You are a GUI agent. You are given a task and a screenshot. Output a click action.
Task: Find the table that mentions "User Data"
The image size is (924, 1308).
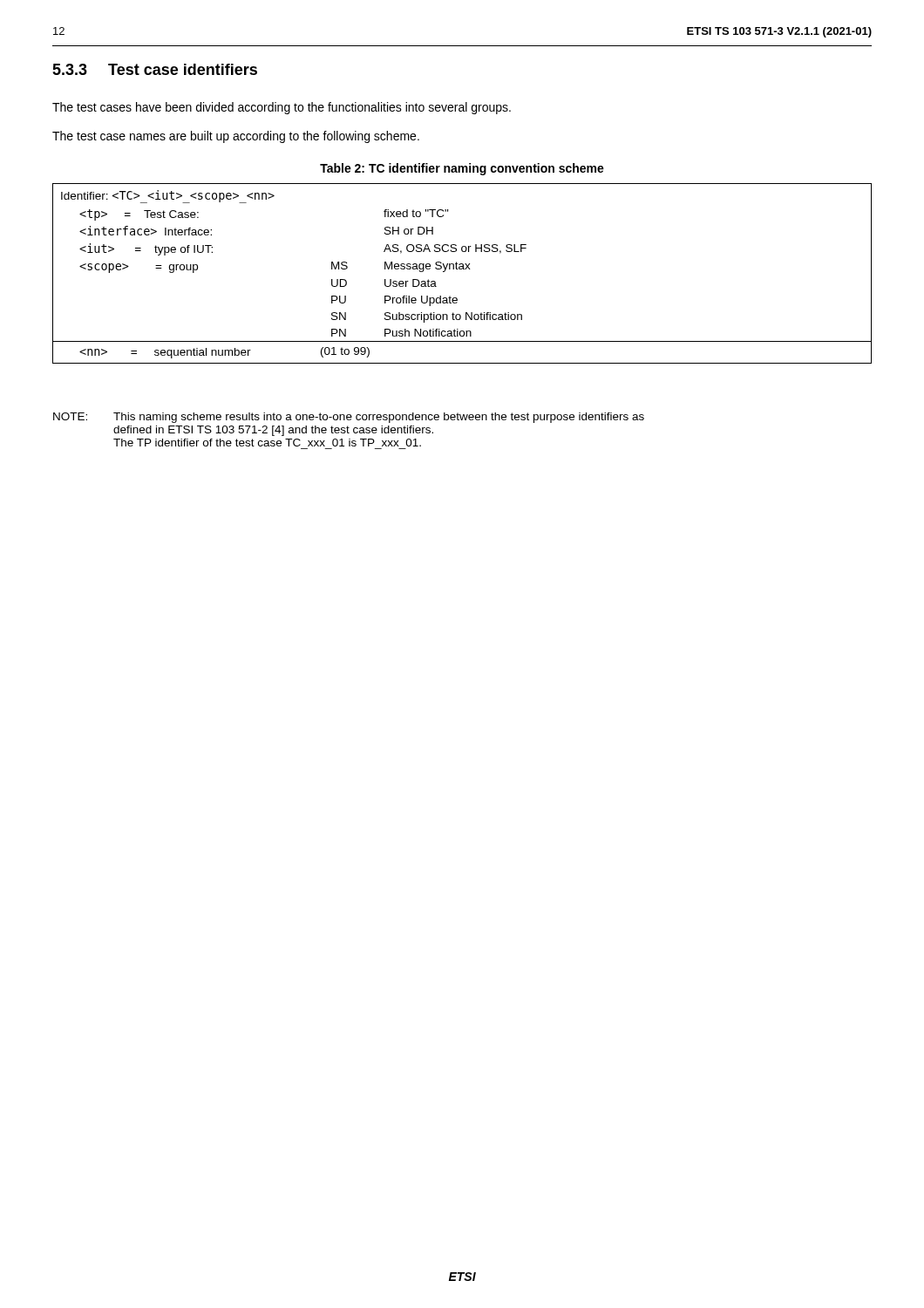[x=462, y=273]
